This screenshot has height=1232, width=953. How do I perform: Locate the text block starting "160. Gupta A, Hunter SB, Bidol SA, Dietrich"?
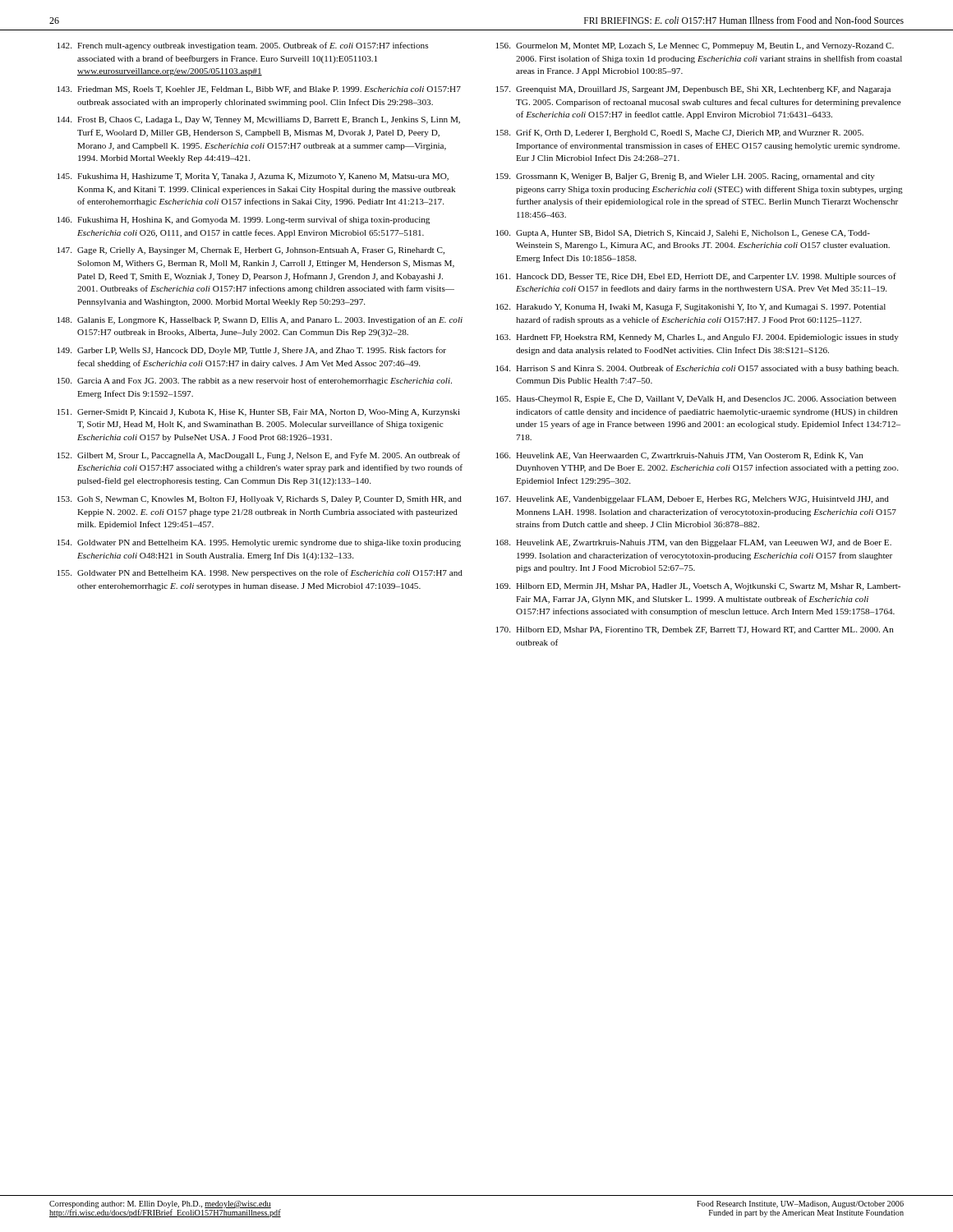click(x=696, y=246)
